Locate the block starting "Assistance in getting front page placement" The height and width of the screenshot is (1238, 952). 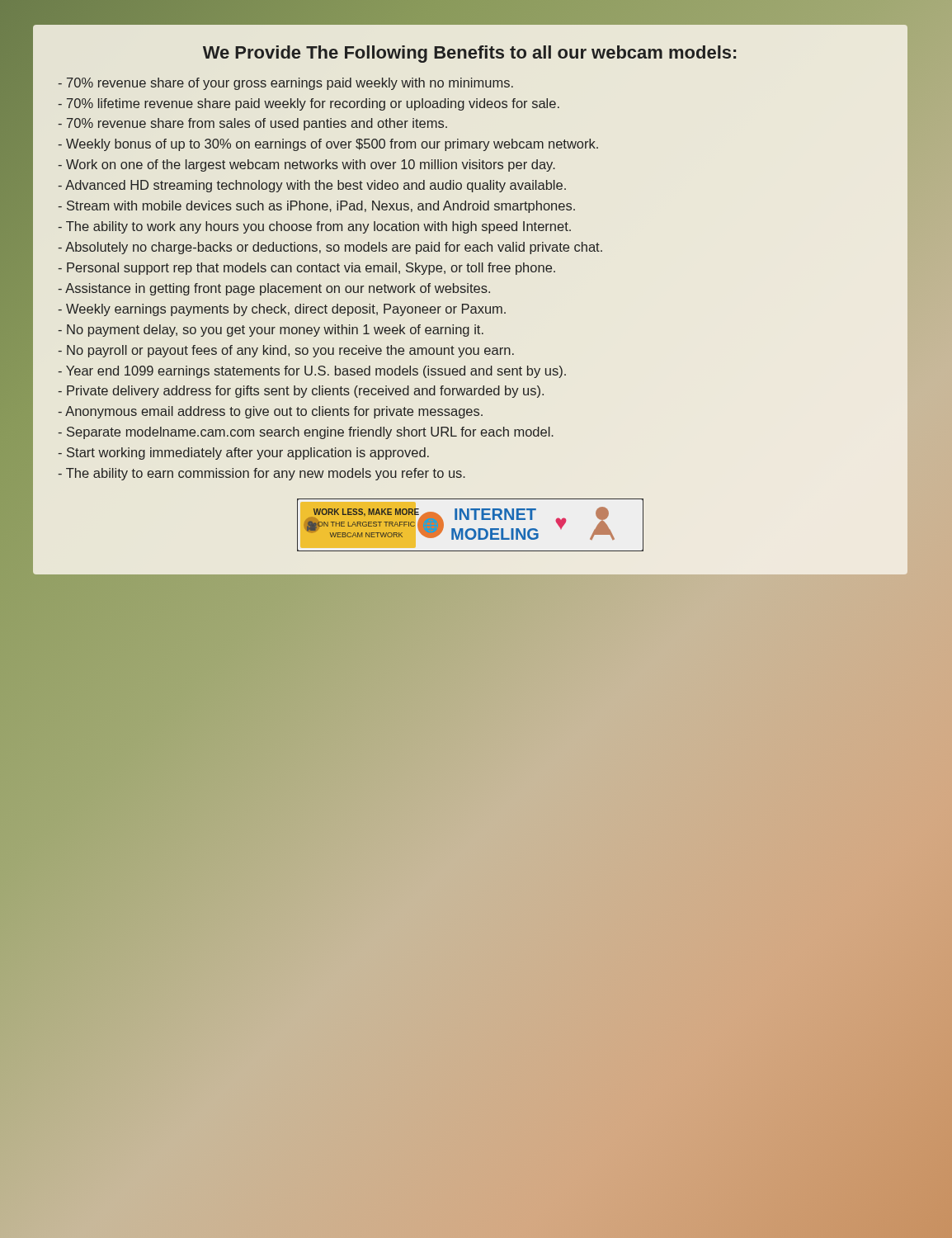point(275,288)
